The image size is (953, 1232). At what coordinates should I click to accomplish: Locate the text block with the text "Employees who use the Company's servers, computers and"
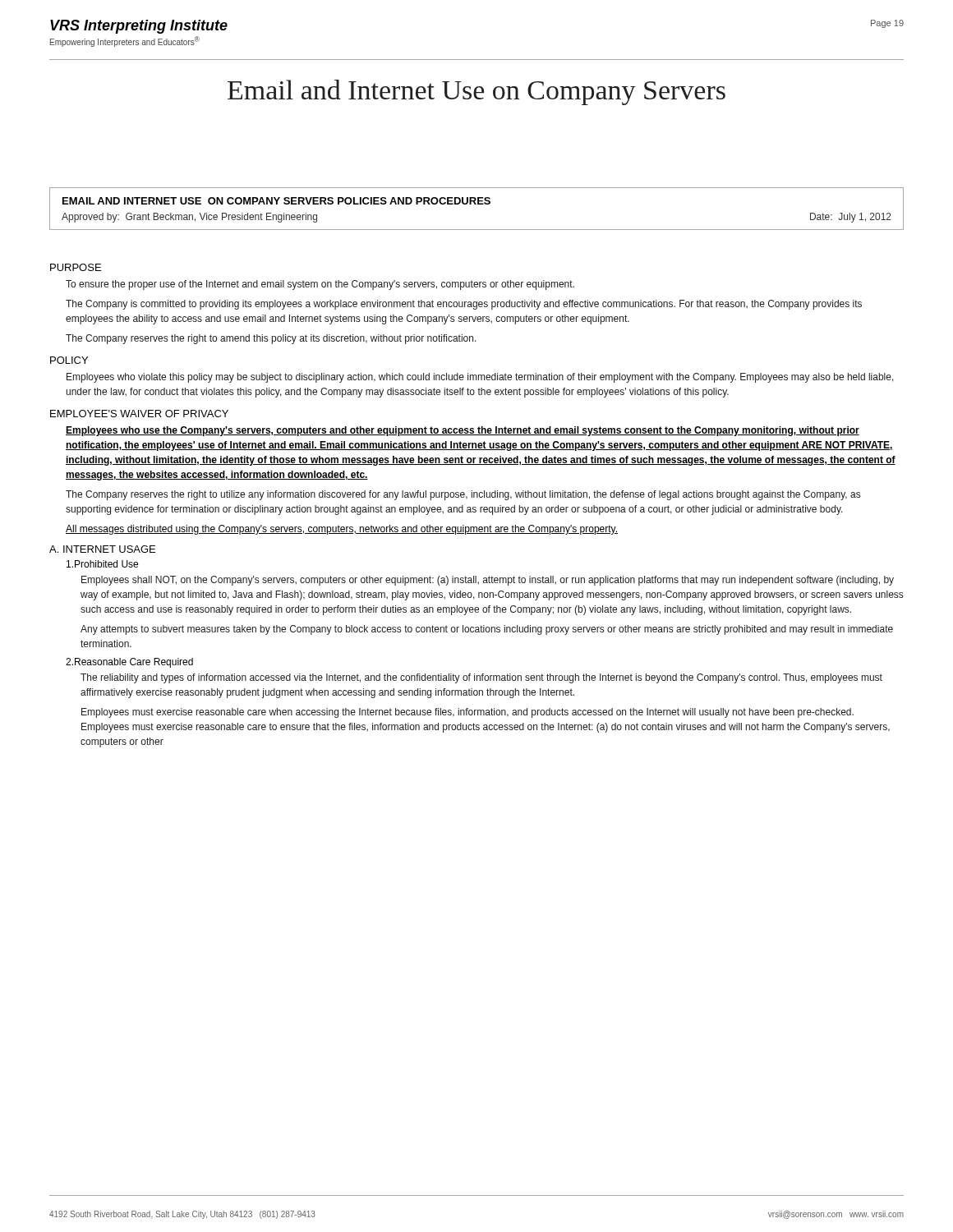click(x=480, y=453)
